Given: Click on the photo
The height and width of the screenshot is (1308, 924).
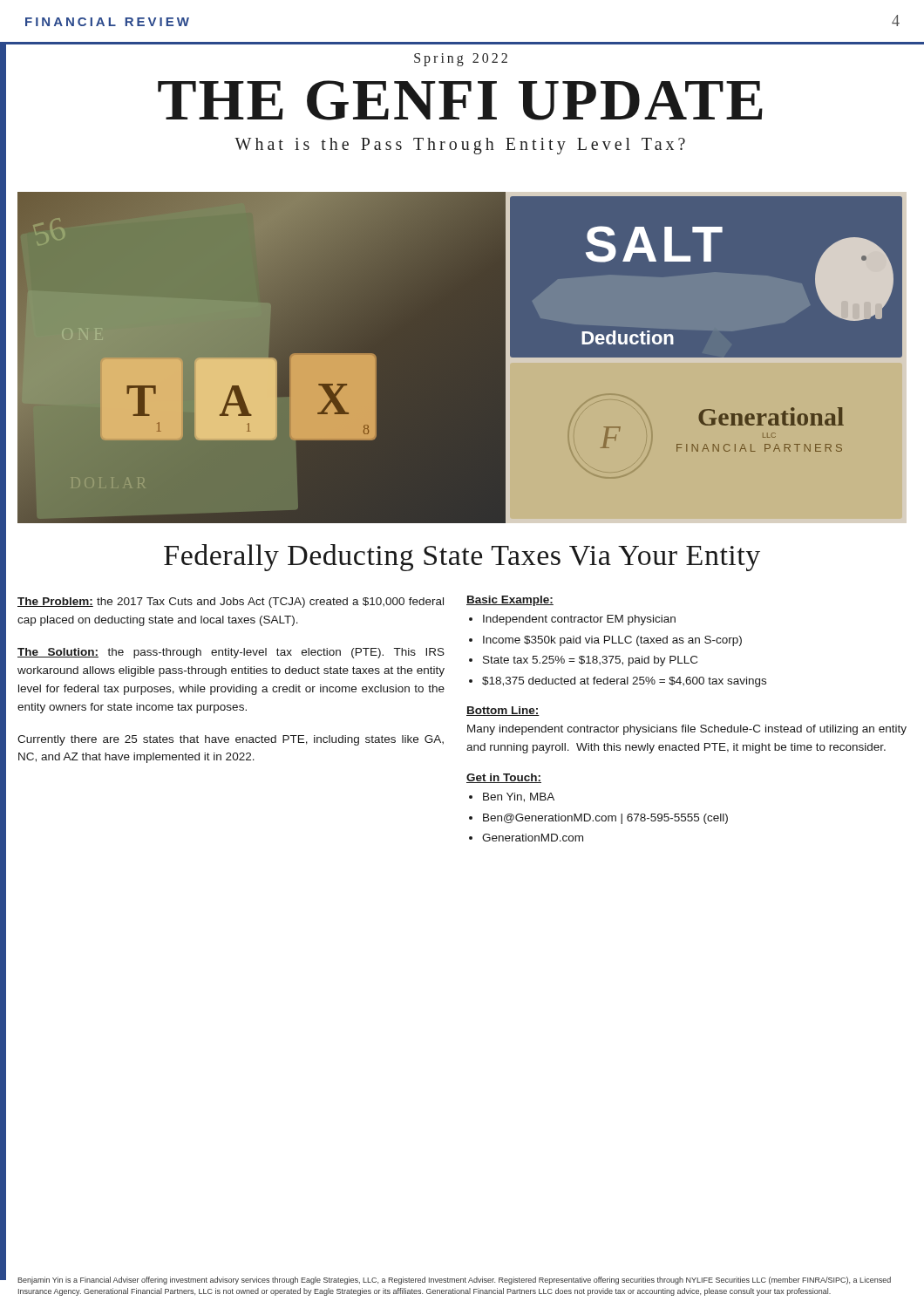Looking at the screenshot, I should point(462,358).
